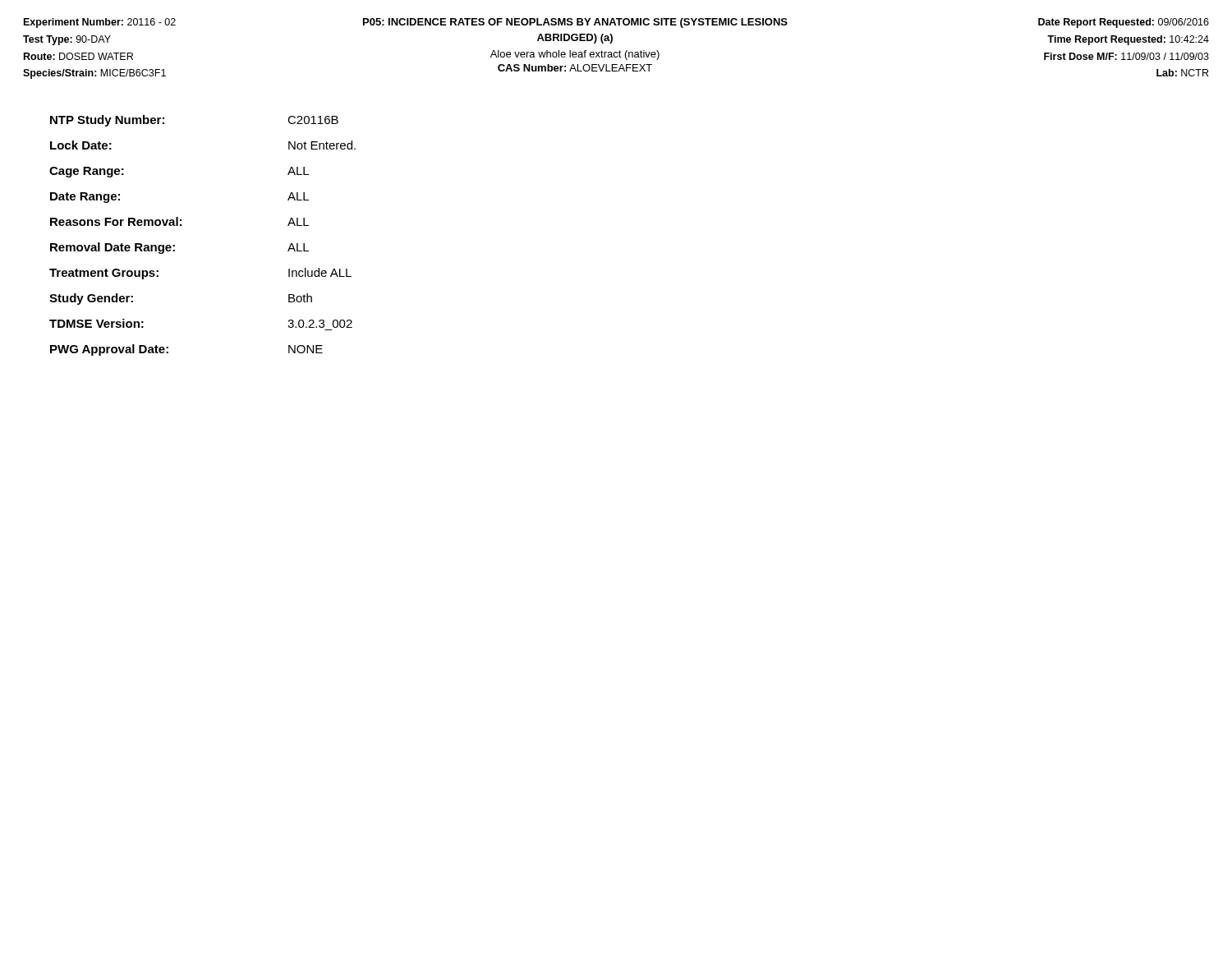Click the passage that begins "NTP Study Number:"

pos(107,120)
